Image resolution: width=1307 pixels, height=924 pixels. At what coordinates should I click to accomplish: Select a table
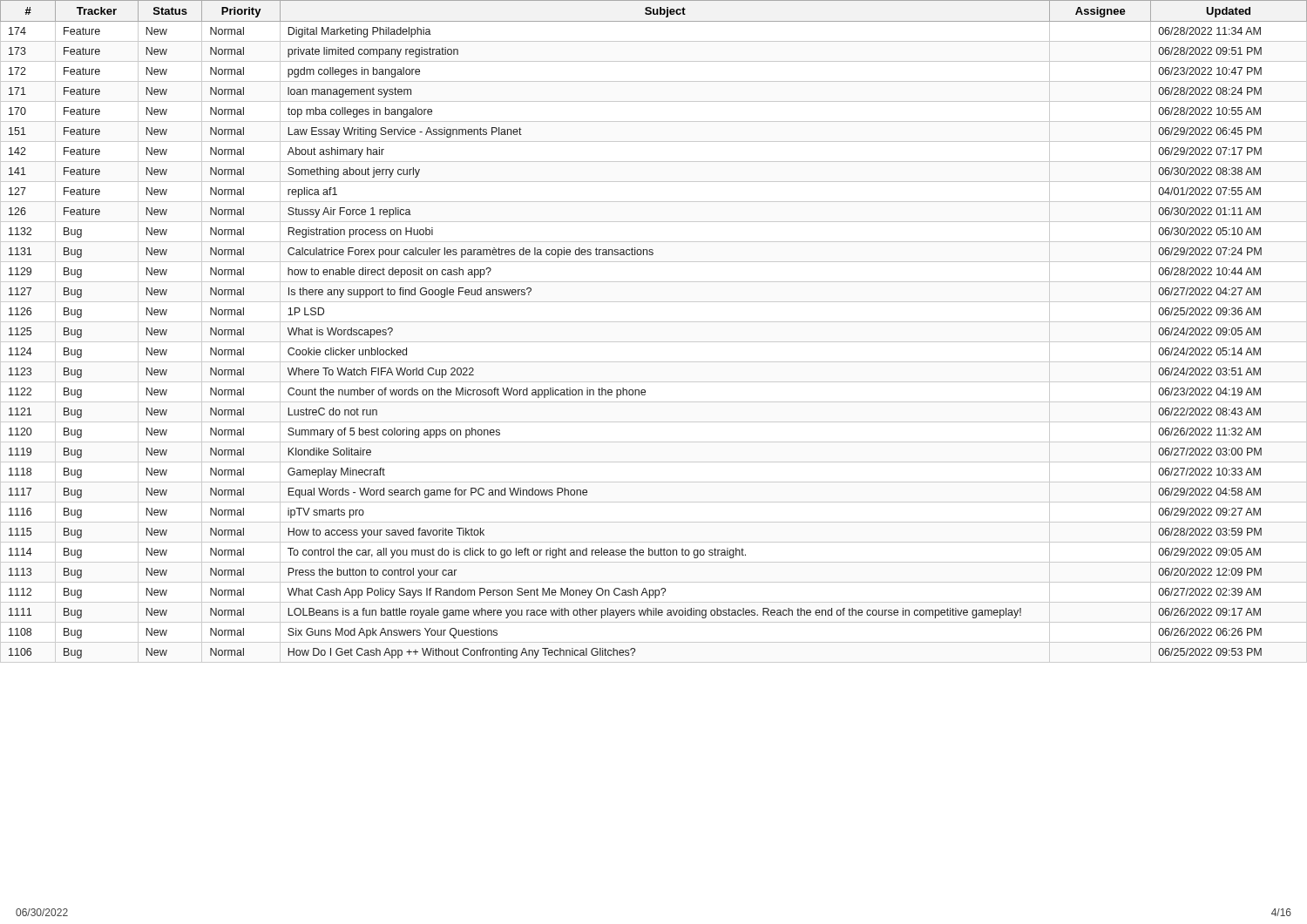tap(654, 331)
